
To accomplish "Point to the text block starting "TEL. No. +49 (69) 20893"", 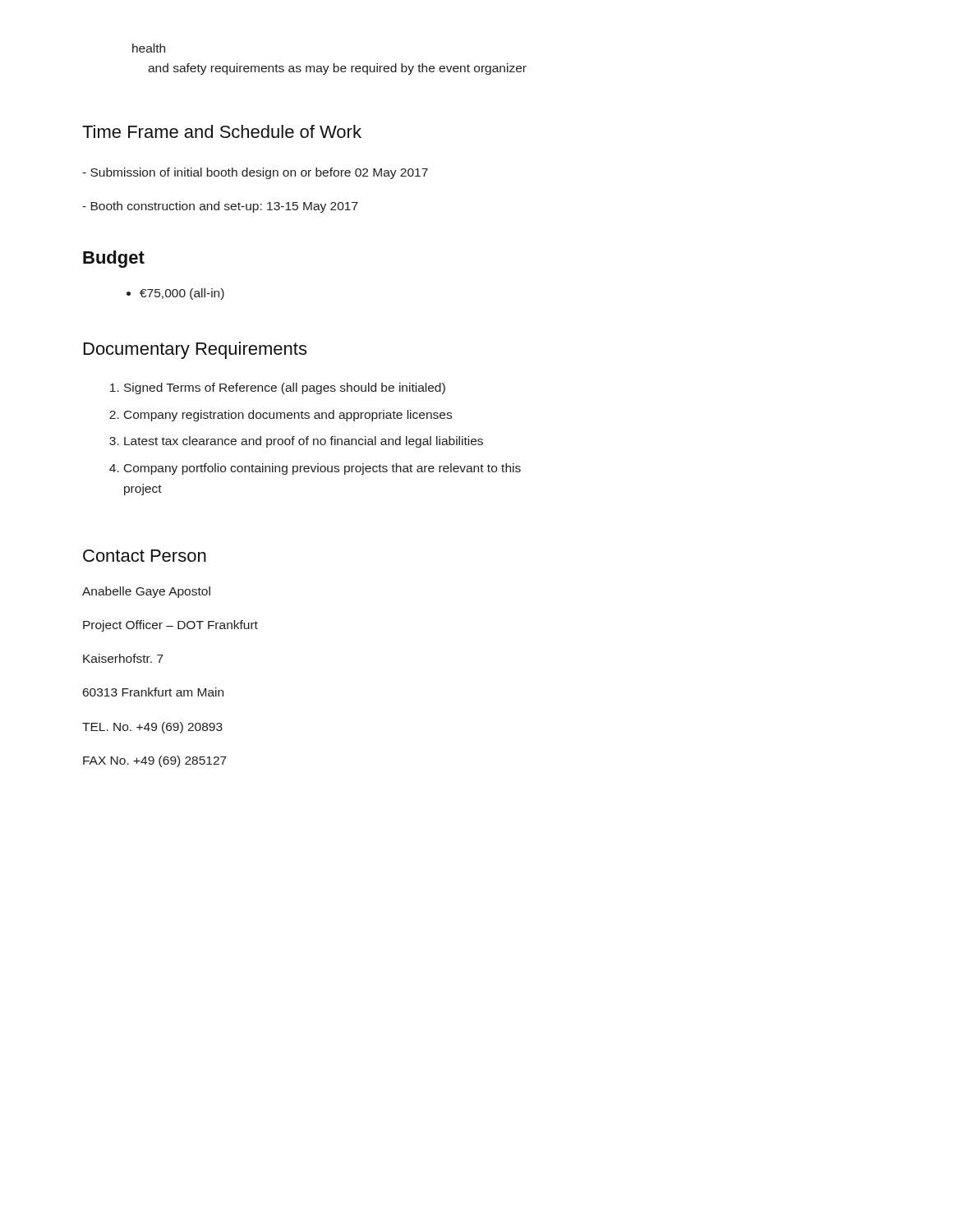I will [152, 726].
